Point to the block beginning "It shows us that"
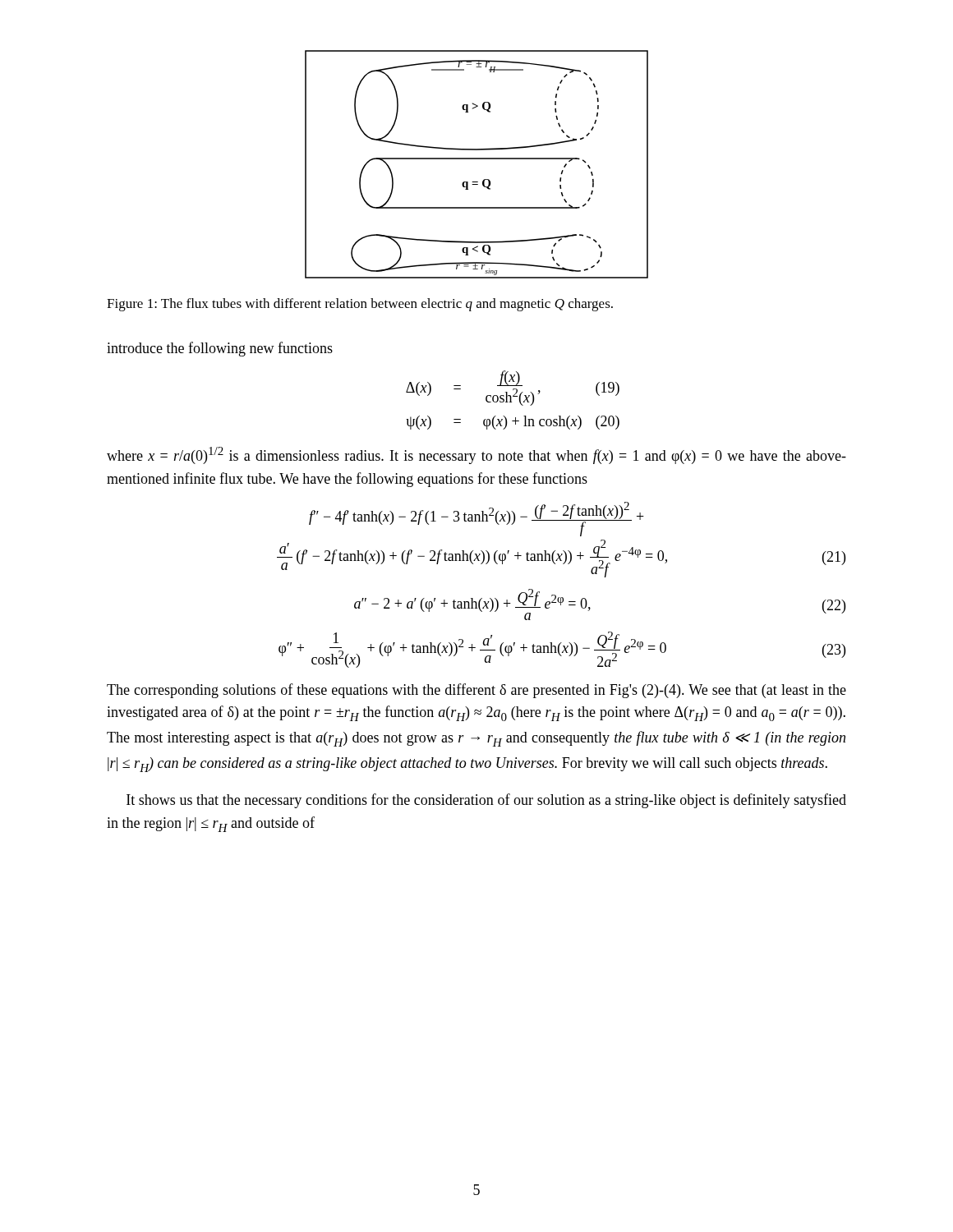953x1232 pixels. (476, 813)
